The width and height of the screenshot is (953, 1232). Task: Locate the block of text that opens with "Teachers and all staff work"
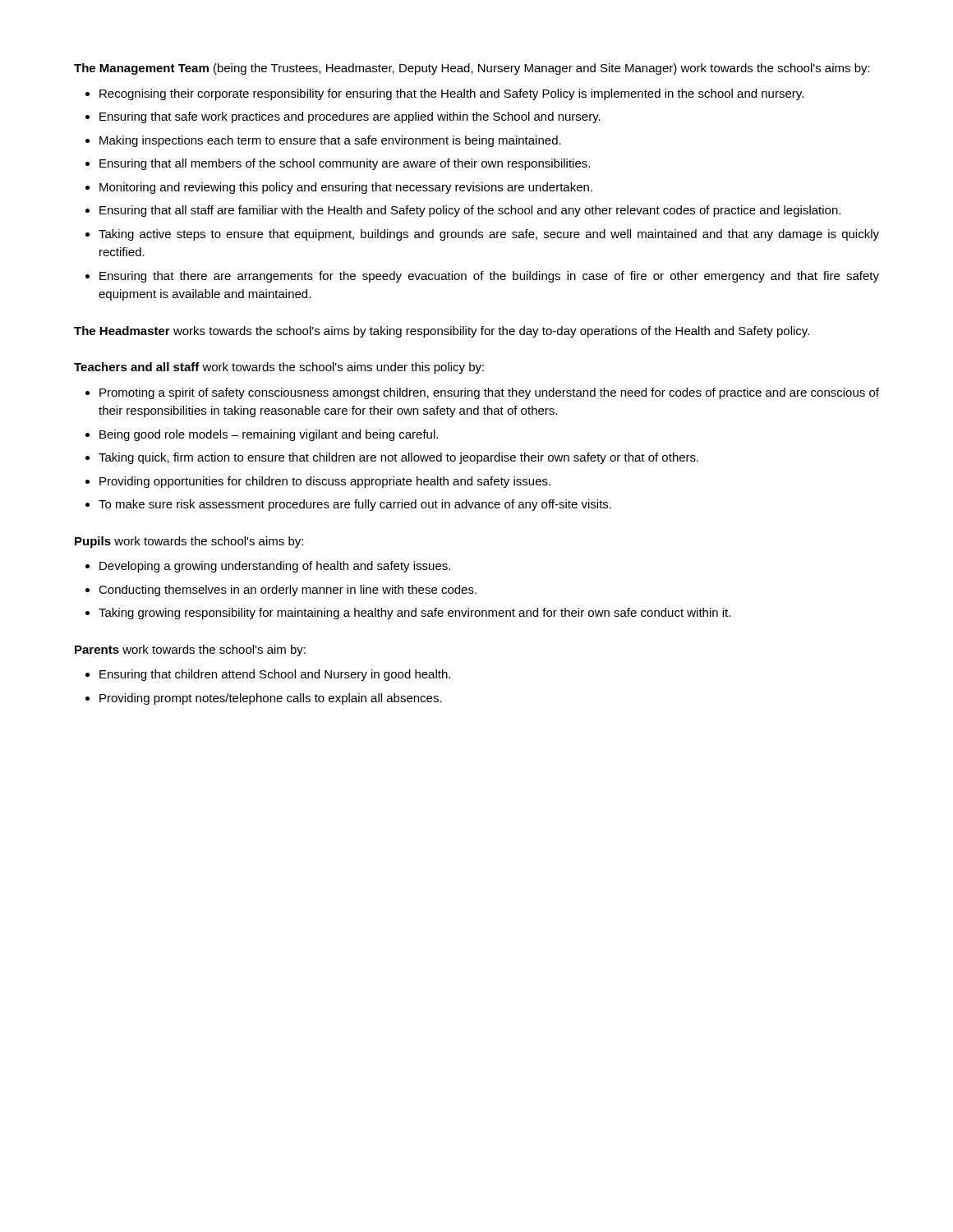point(476,367)
